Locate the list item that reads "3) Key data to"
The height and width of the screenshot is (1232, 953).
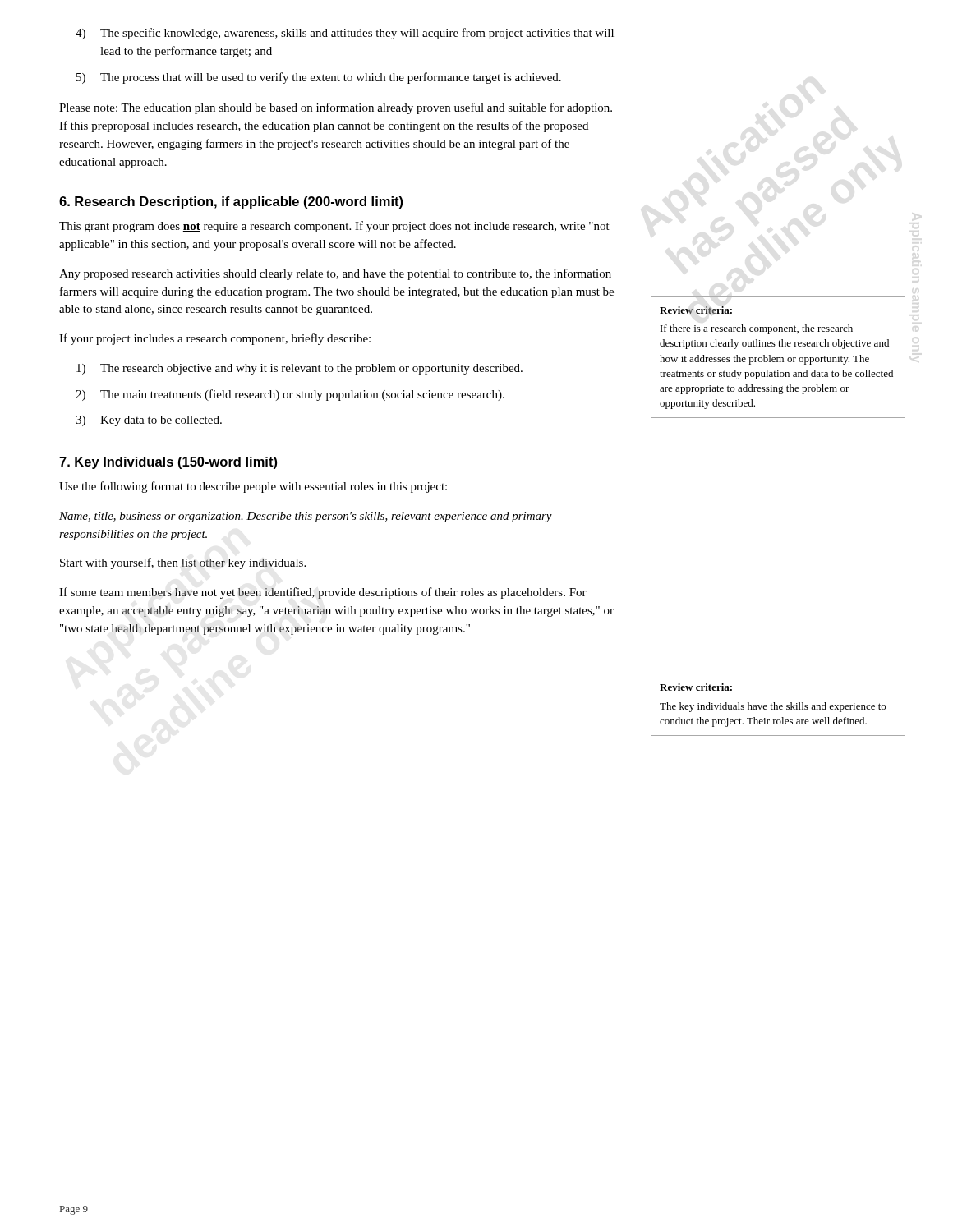coord(149,421)
